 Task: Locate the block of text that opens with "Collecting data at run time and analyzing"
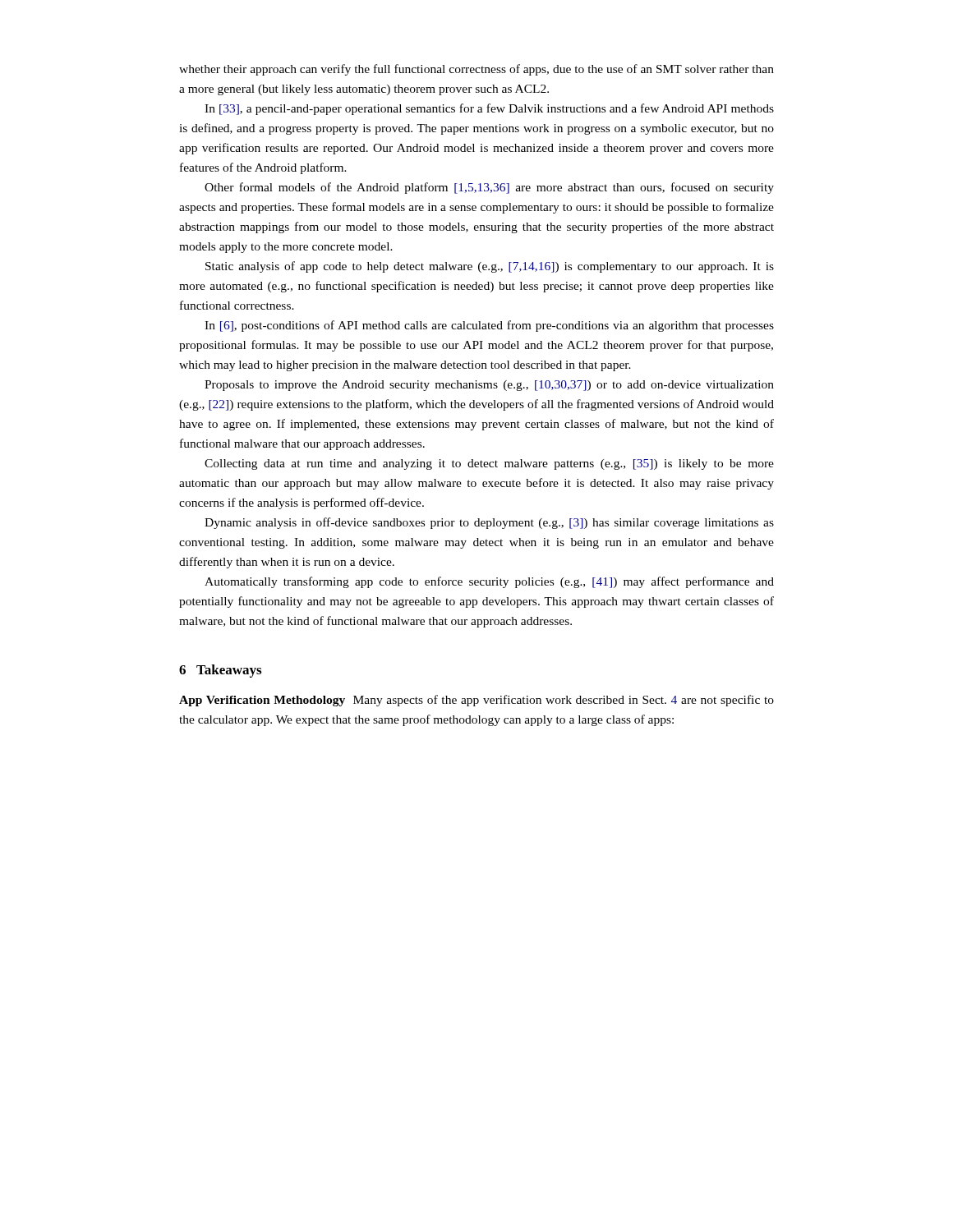[x=476, y=483]
